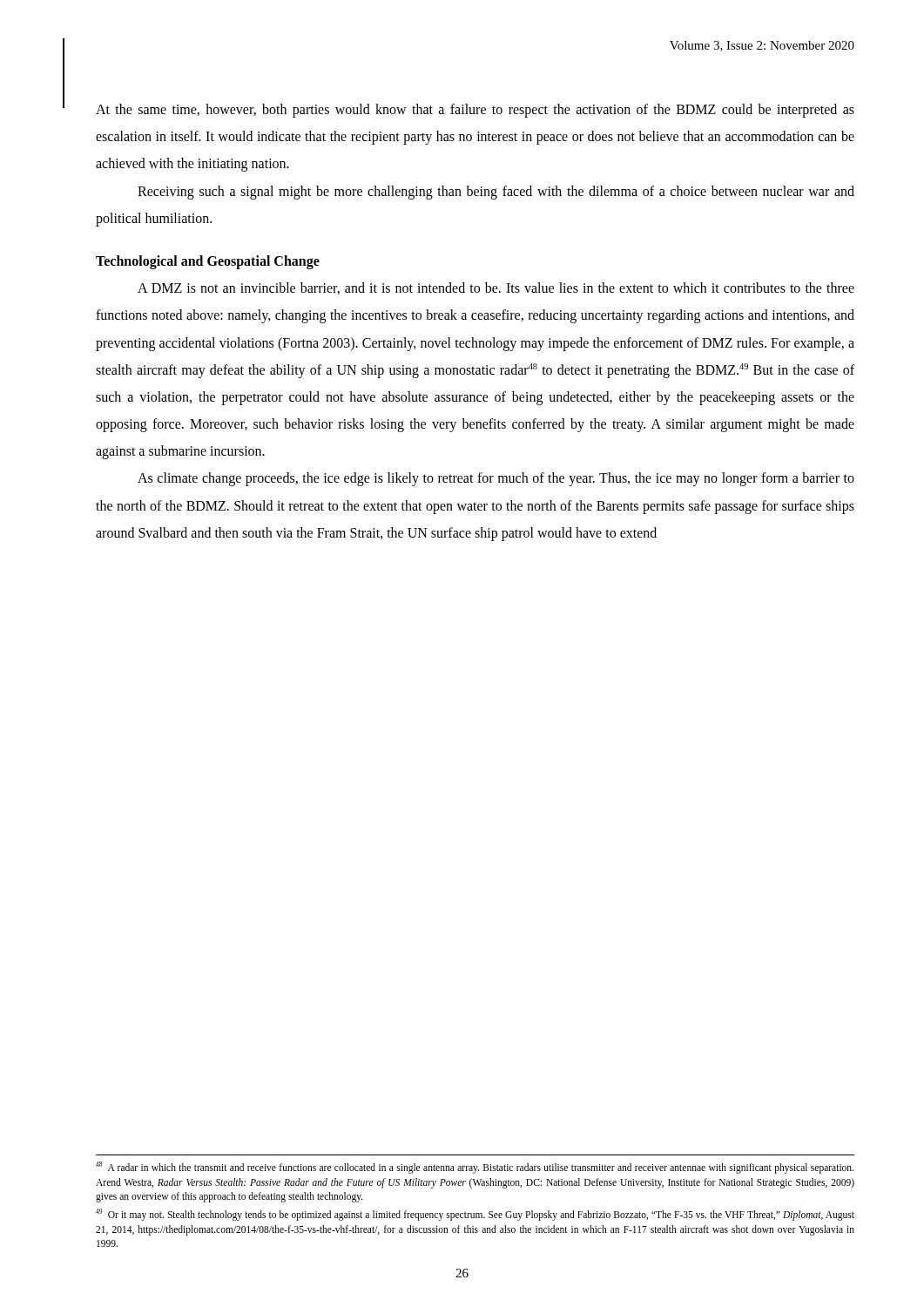
Task: Locate the block starting "Receiving such a signal might be more challenging"
Action: (x=475, y=204)
